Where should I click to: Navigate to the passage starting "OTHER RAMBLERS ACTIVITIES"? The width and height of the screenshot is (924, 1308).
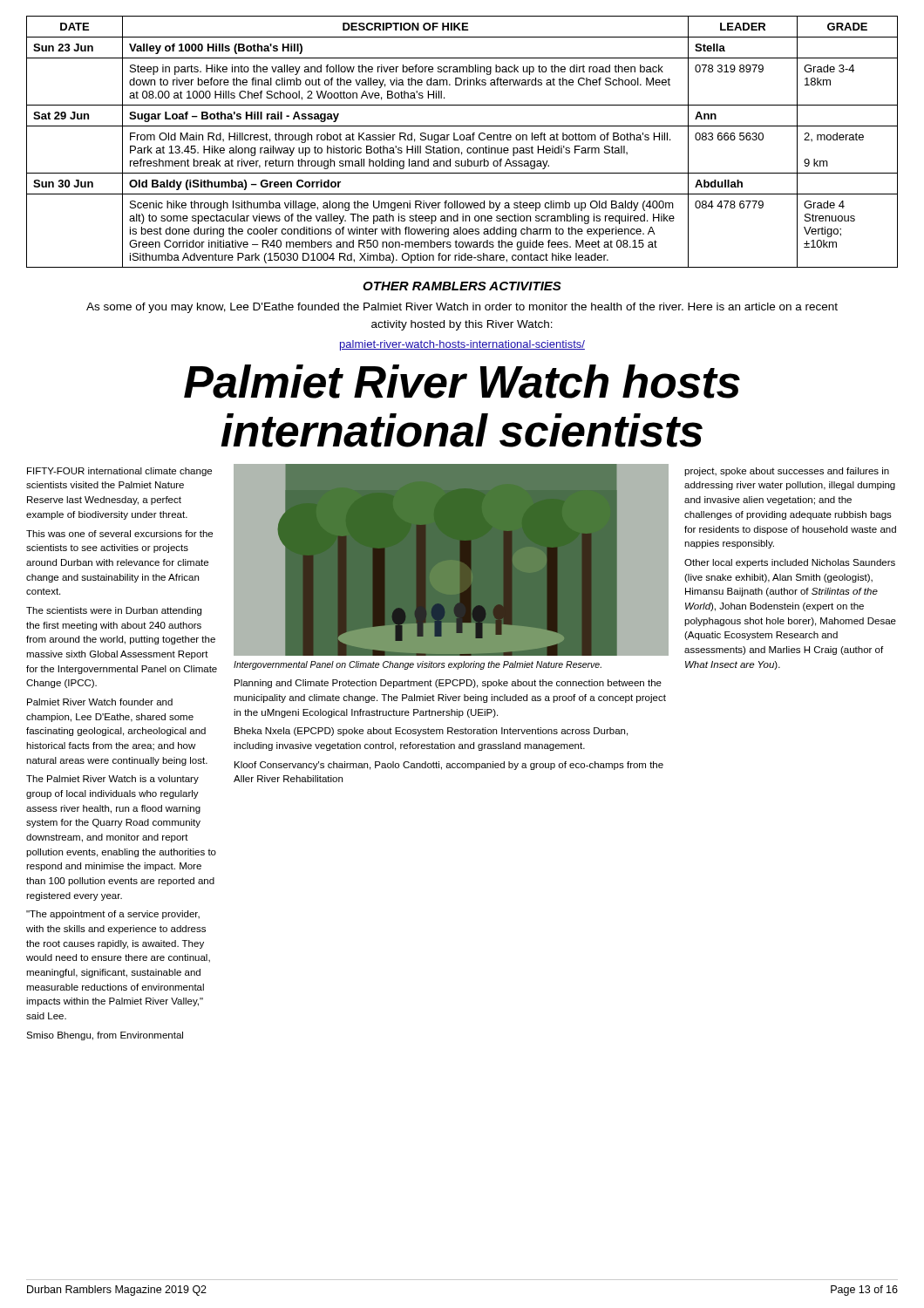[x=462, y=286]
